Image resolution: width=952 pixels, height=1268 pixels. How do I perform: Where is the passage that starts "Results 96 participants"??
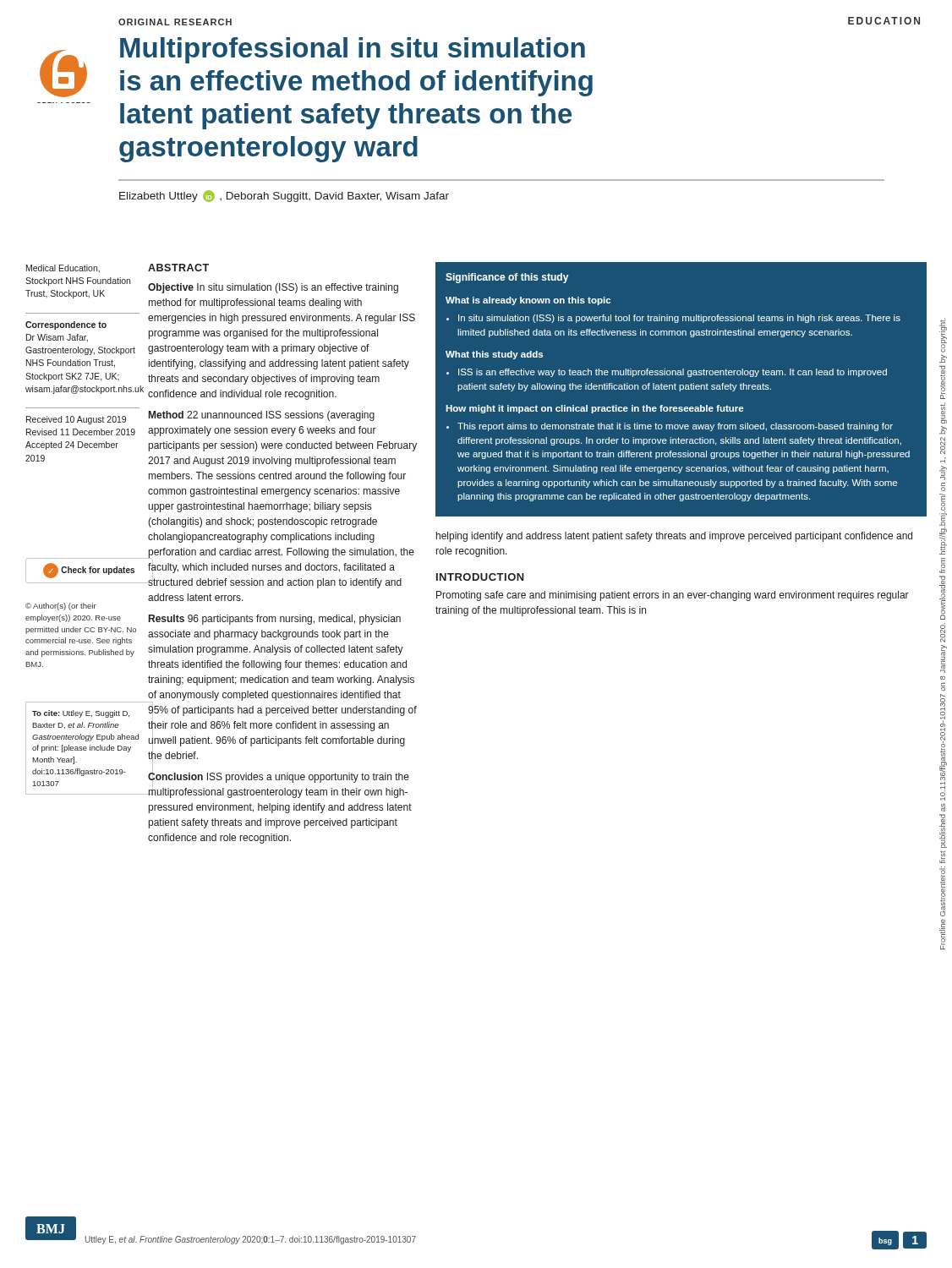[x=282, y=687]
